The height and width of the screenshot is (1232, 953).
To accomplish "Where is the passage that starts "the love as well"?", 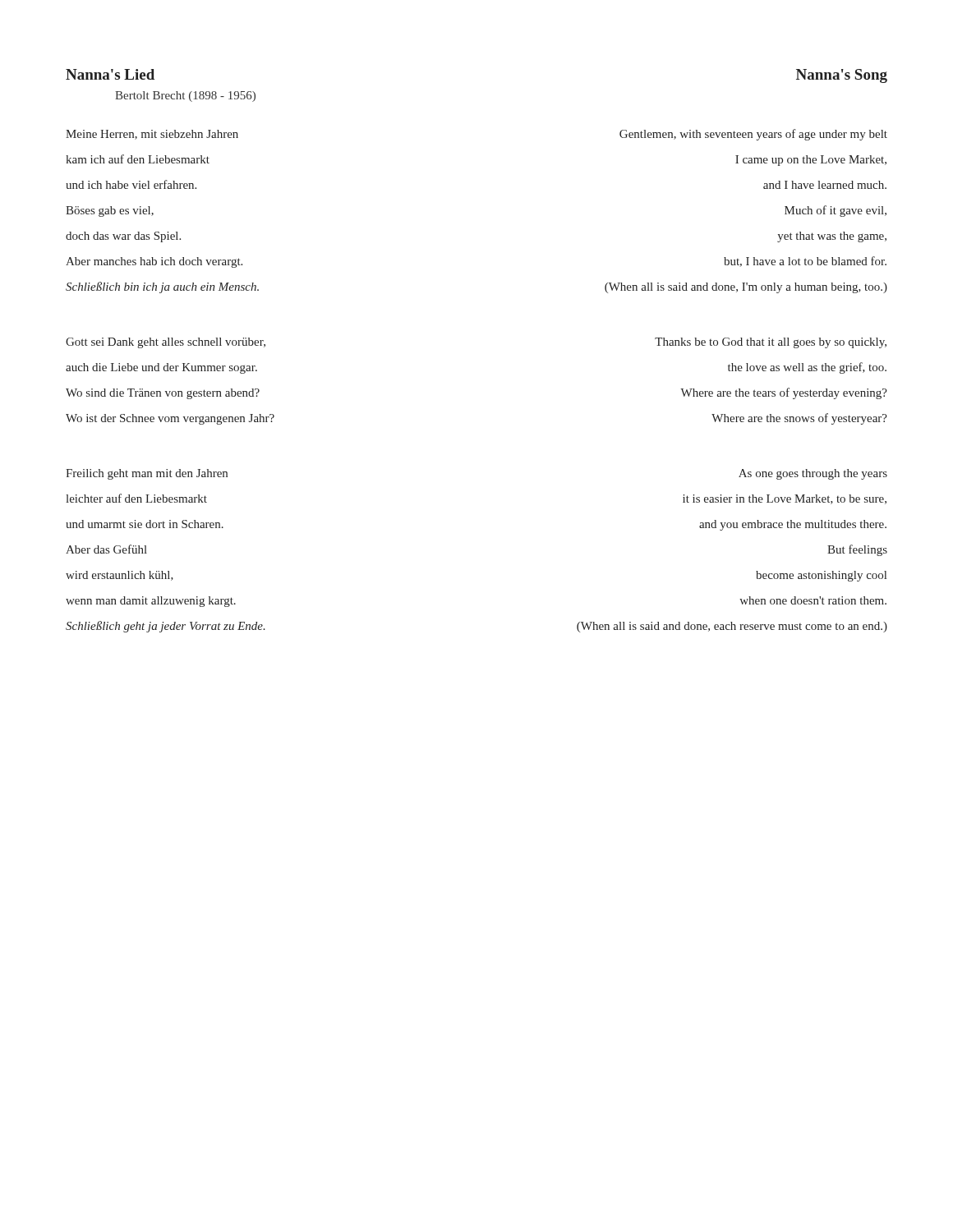I will 807,367.
